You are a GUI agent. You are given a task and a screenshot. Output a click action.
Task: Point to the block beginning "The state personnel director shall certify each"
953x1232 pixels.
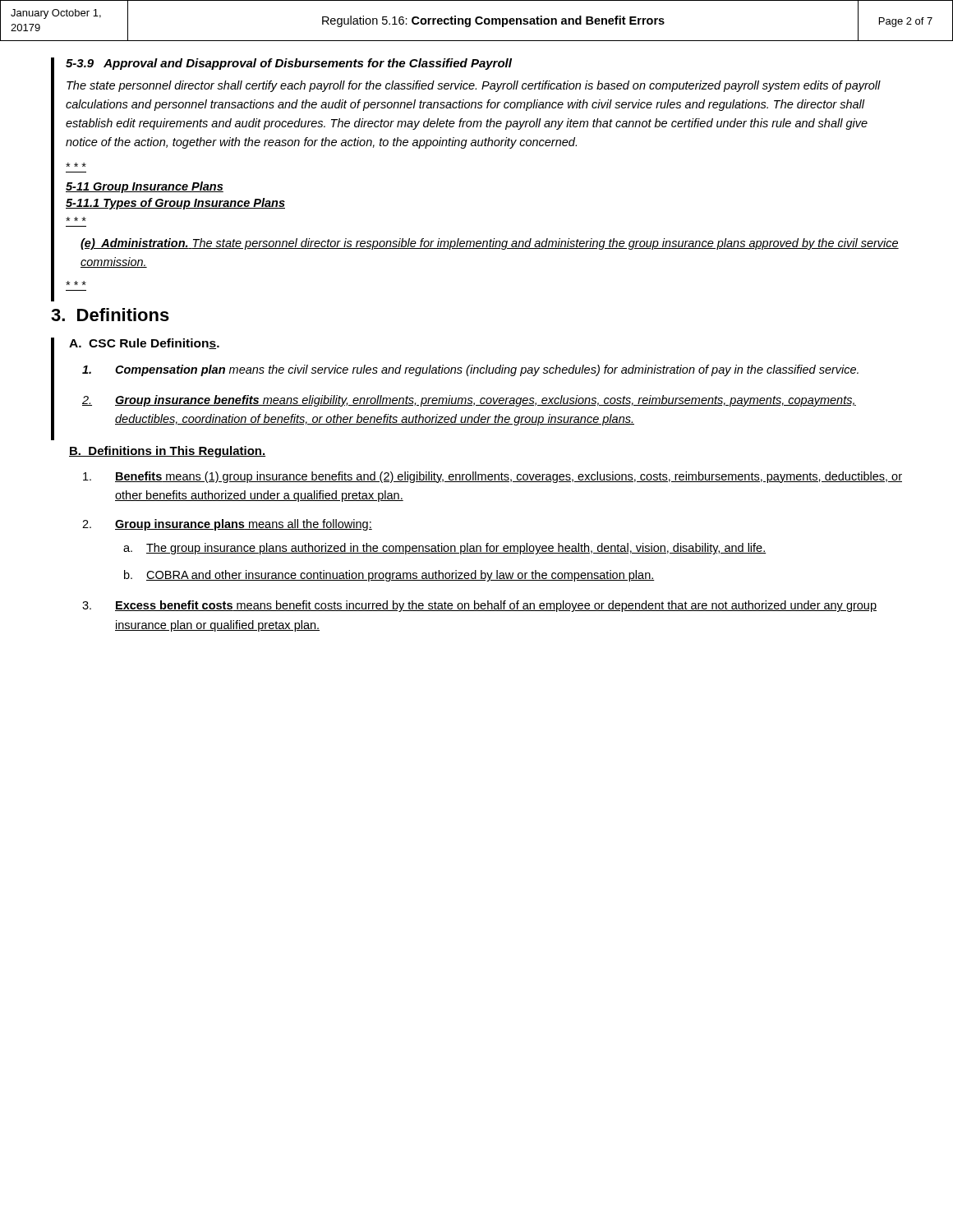pyautogui.click(x=473, y=114)
